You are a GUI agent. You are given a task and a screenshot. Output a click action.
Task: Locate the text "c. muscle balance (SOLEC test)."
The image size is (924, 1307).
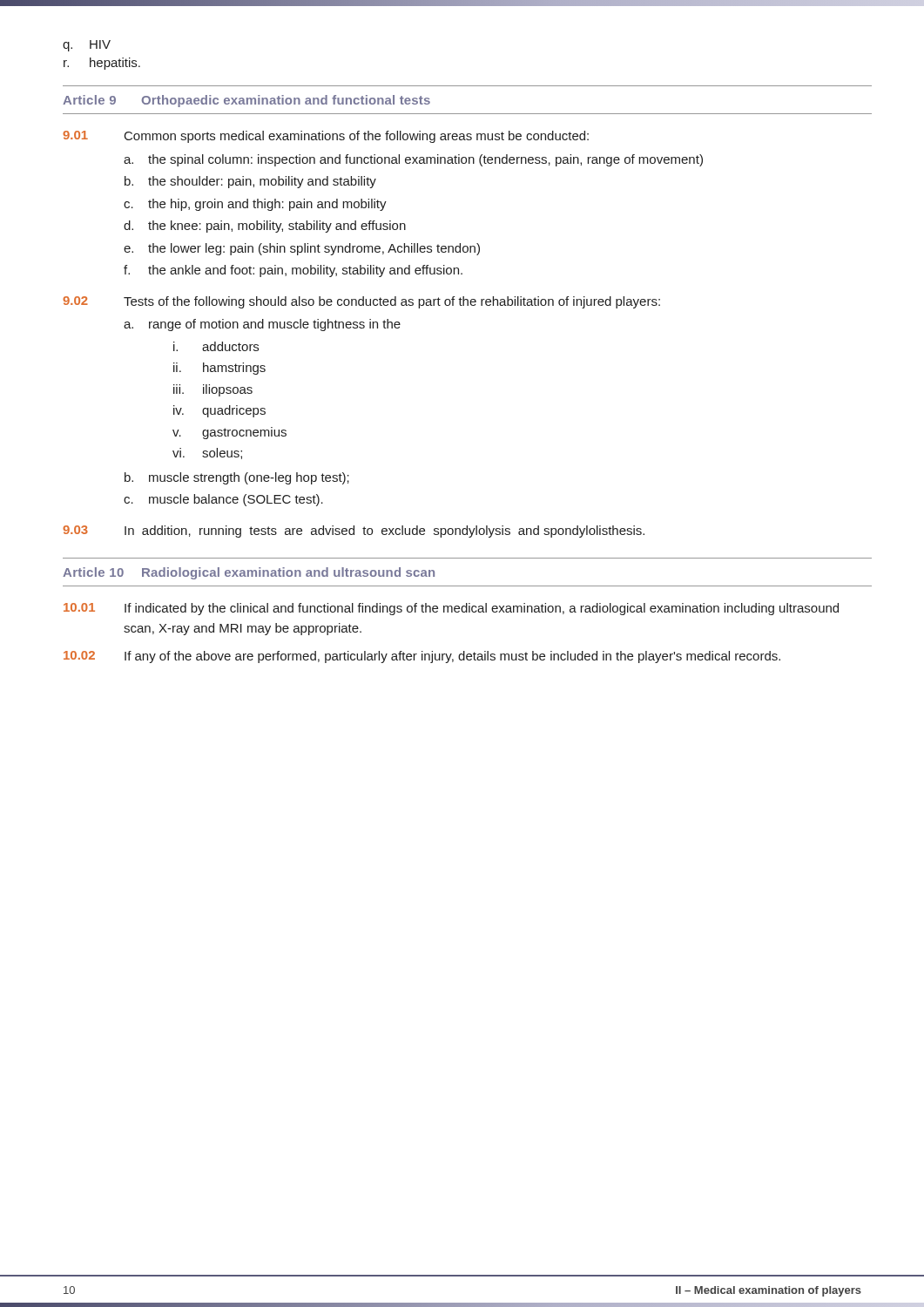point(223,500)
